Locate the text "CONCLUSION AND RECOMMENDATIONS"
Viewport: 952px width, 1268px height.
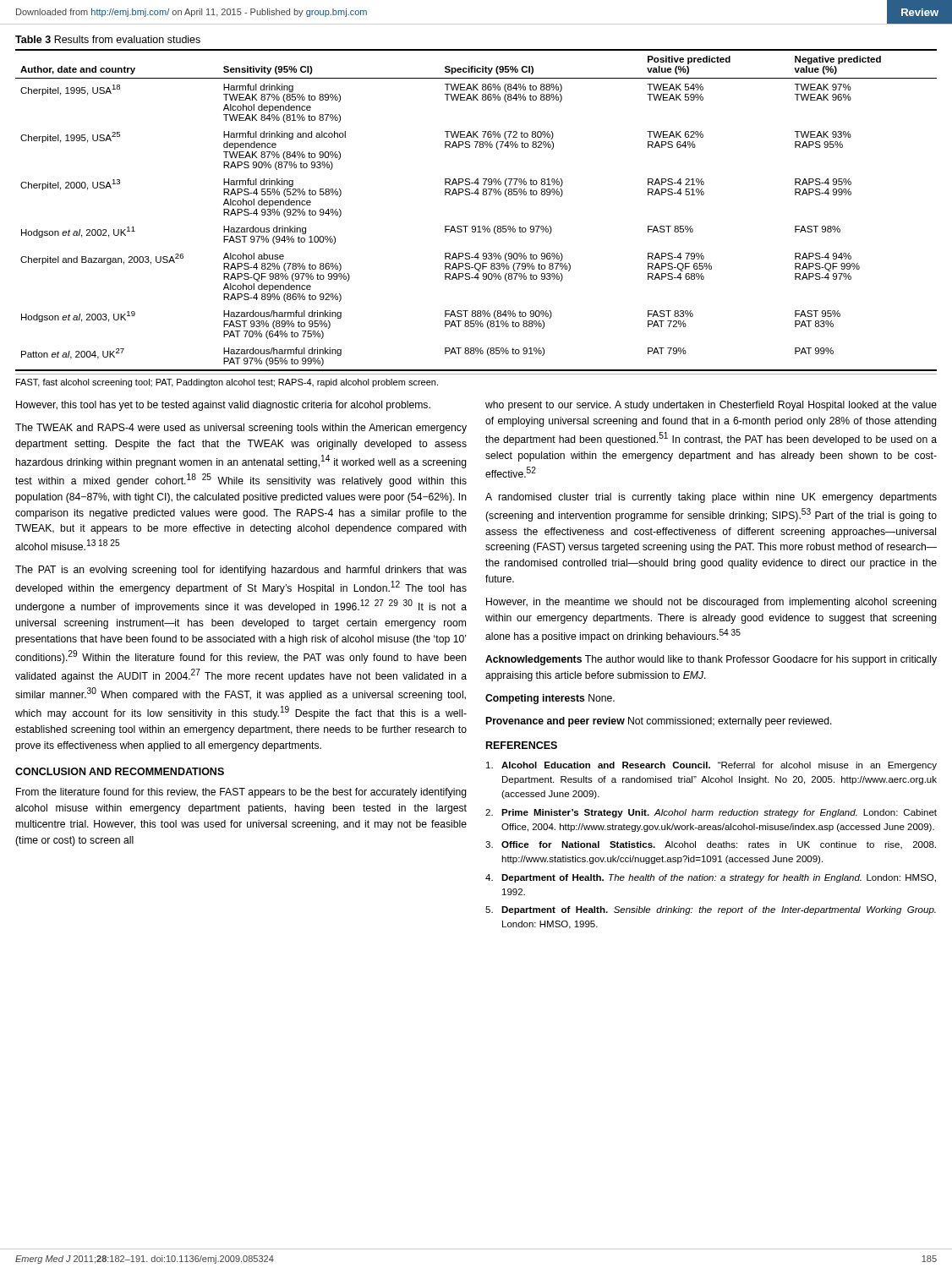(x=120, y=772)
